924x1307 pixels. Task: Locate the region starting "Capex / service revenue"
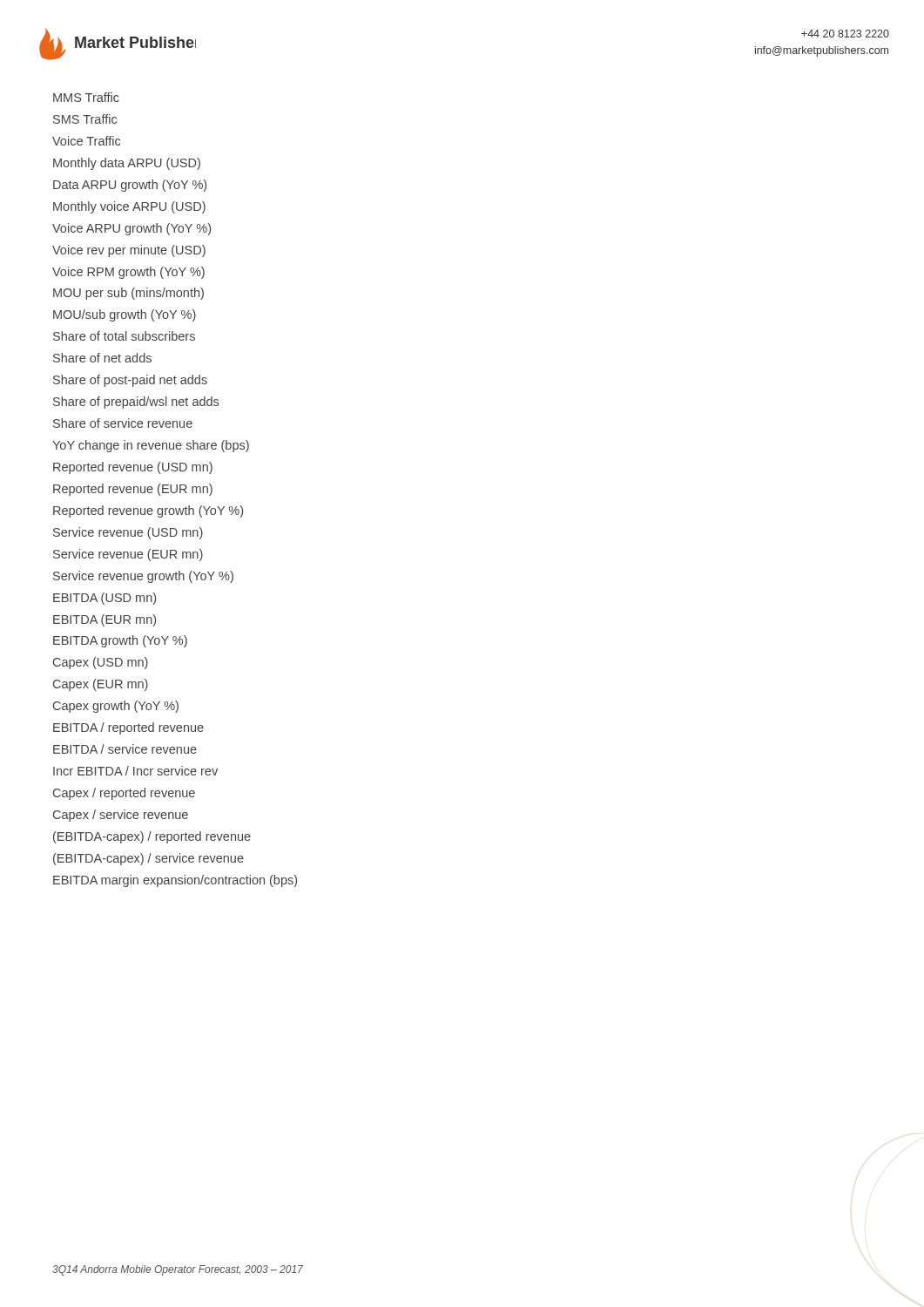(x=120, y=815)
